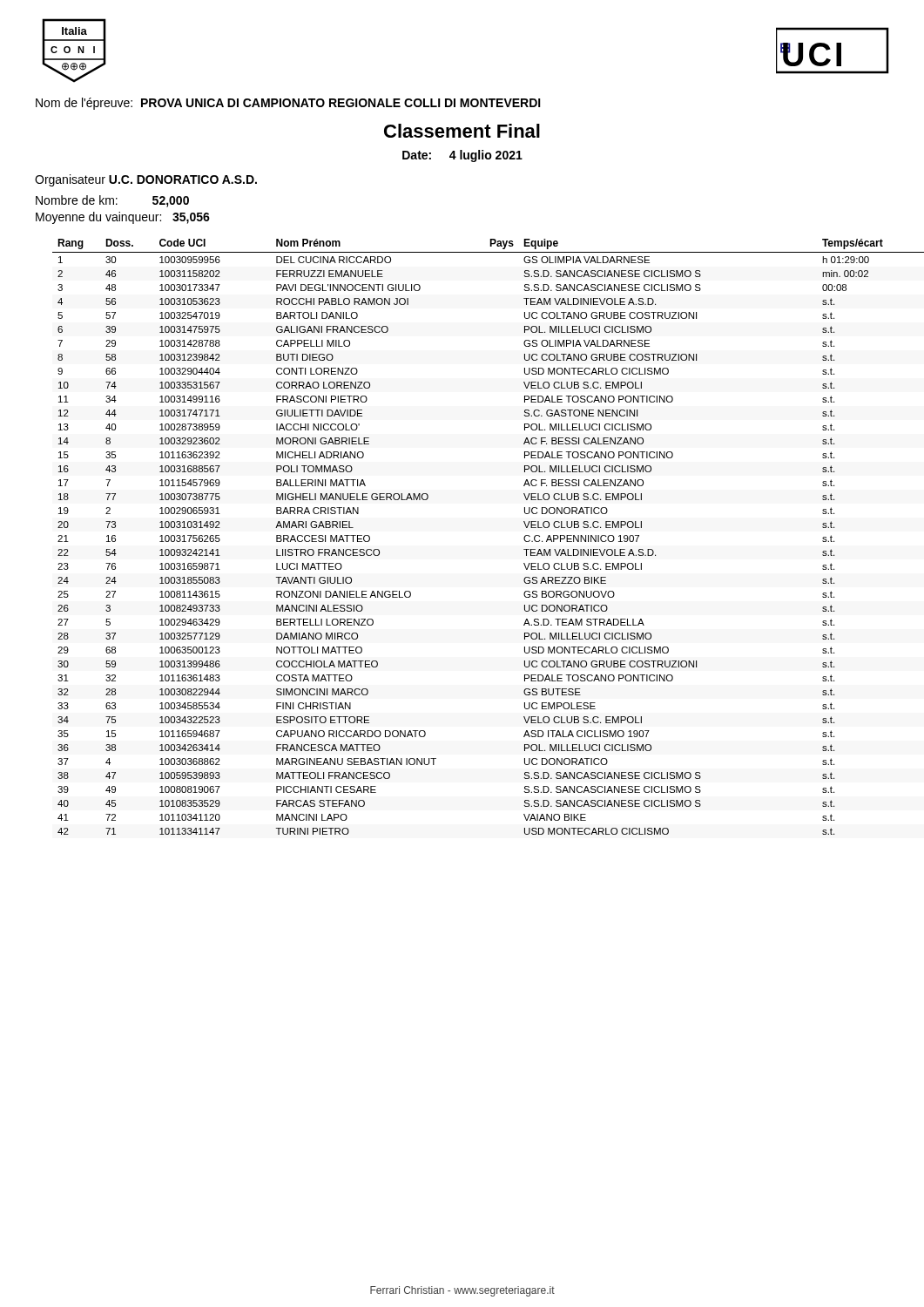924x1307 pixels.
Task: Click the passage that begins "Nom de l'épreuve:"
Action: (288, 103)
